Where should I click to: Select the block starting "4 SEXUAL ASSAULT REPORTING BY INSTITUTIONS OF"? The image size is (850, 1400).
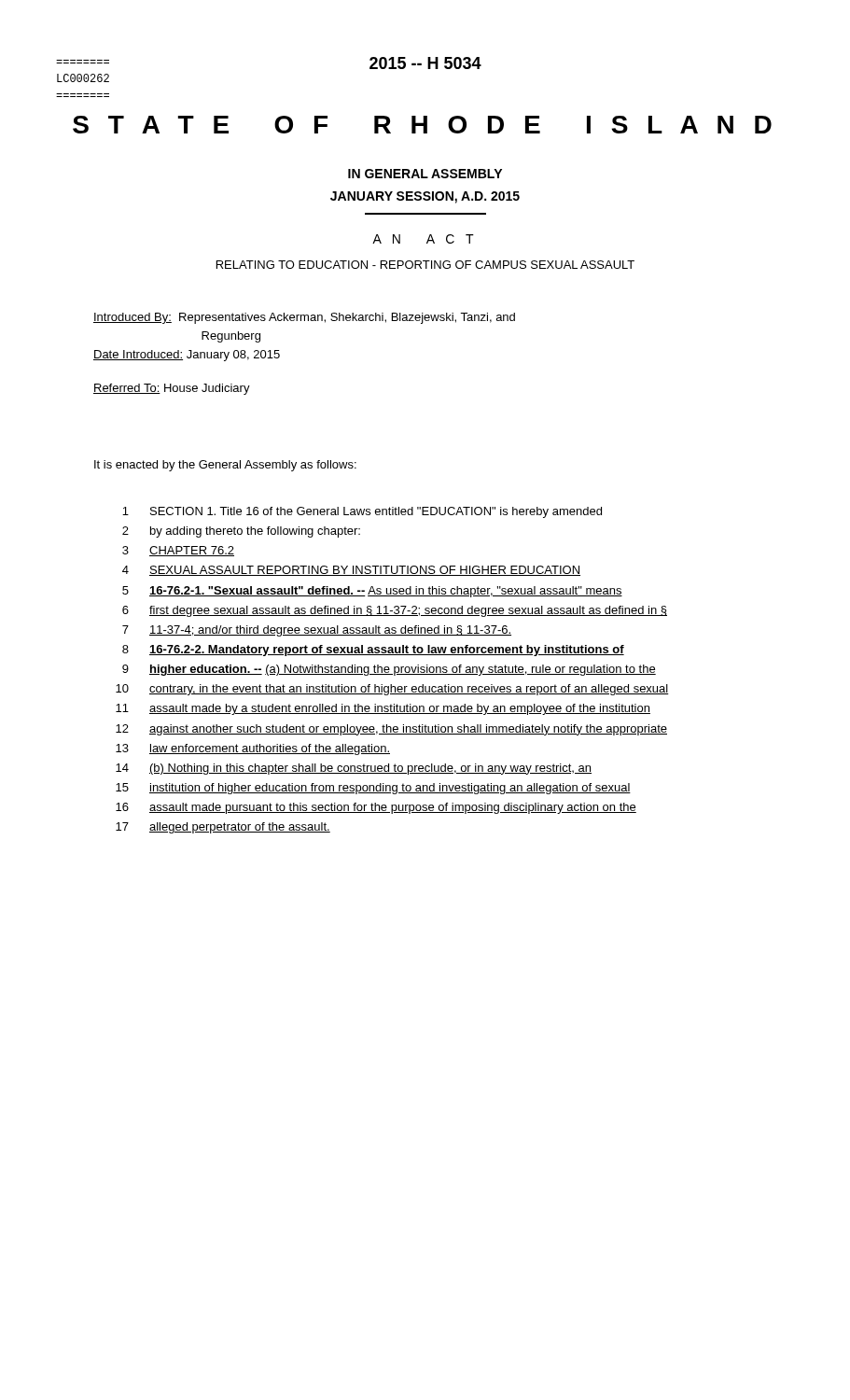(x=425, y=571)
